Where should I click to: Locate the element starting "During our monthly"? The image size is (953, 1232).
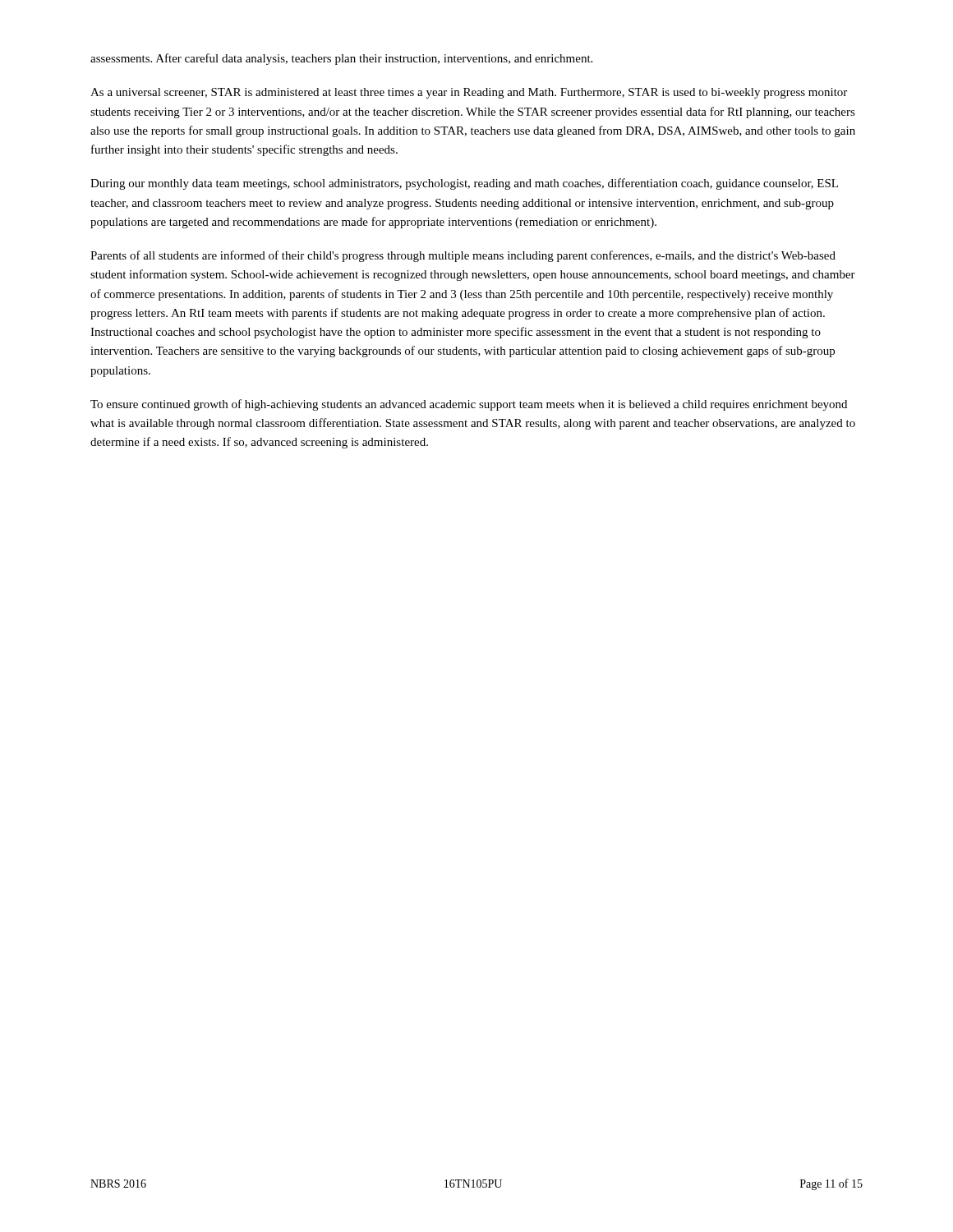point(464,202)
